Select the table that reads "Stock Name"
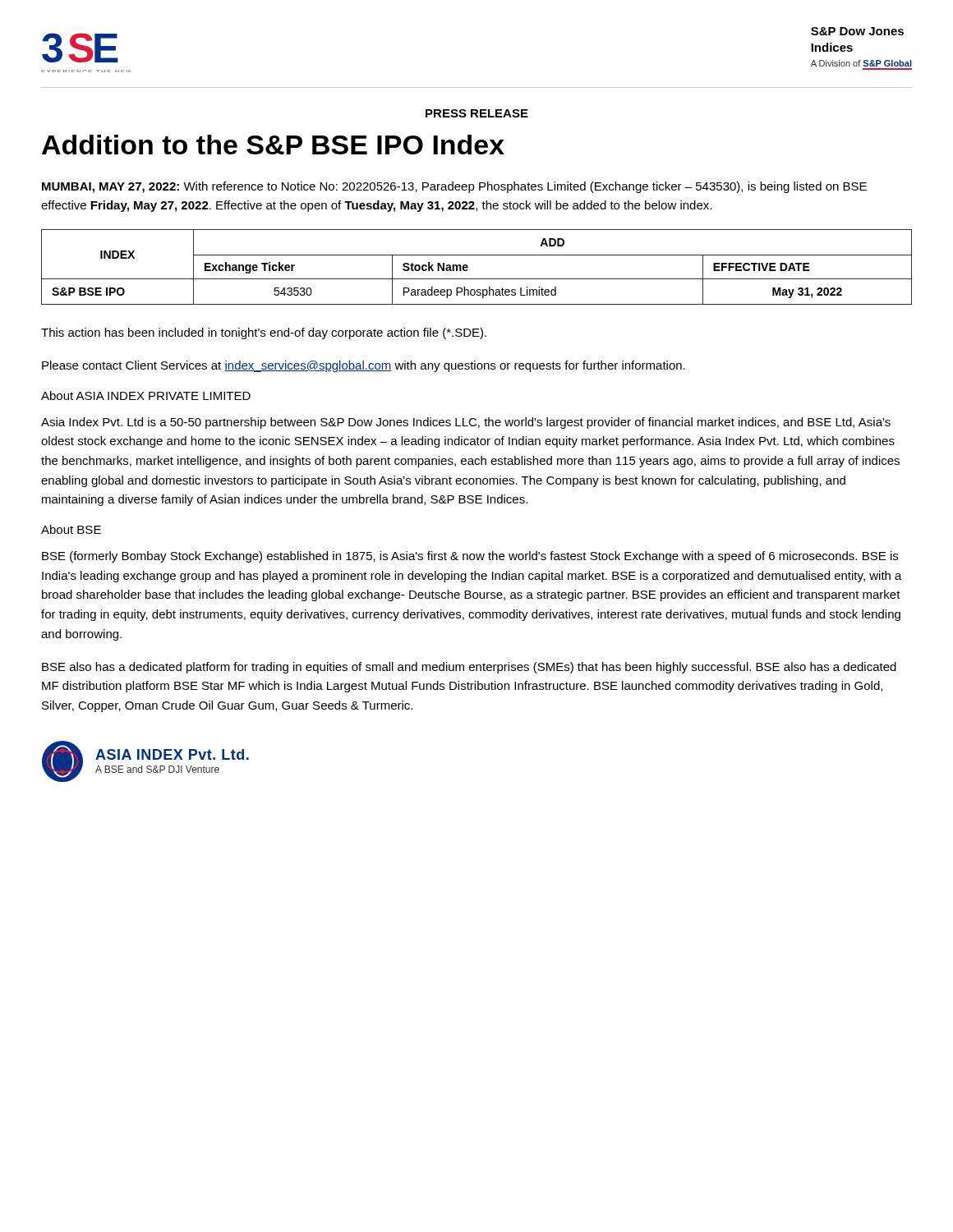This screenshot has height=1232, width=953. point(476,267)
